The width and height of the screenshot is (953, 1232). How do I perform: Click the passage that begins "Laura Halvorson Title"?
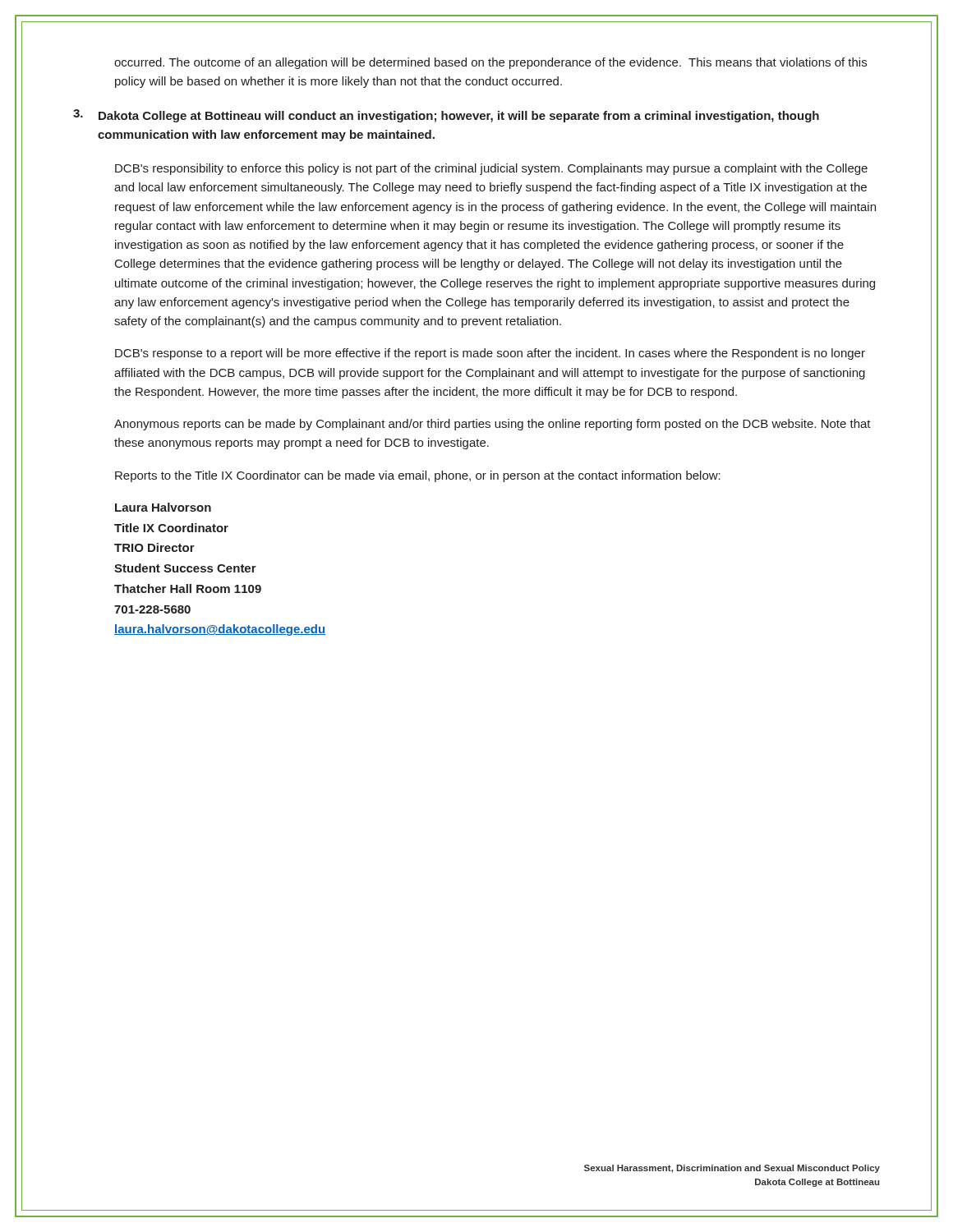tap(220, 568)
